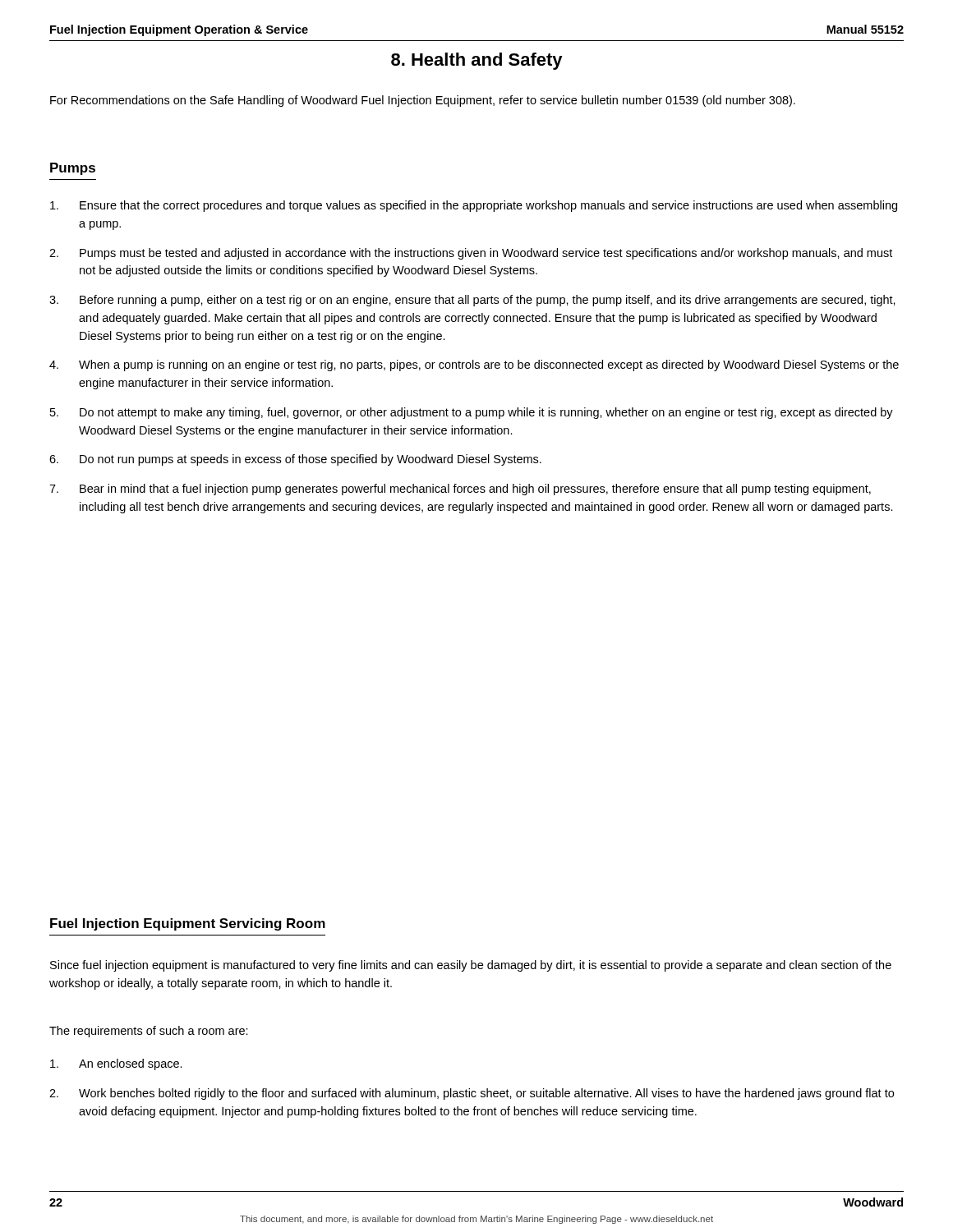Click on the list item that reads "2. Work benches bolted rigidly to the"
Viewport: 953px width, 1232px height.
click(x=476, y=1103)
